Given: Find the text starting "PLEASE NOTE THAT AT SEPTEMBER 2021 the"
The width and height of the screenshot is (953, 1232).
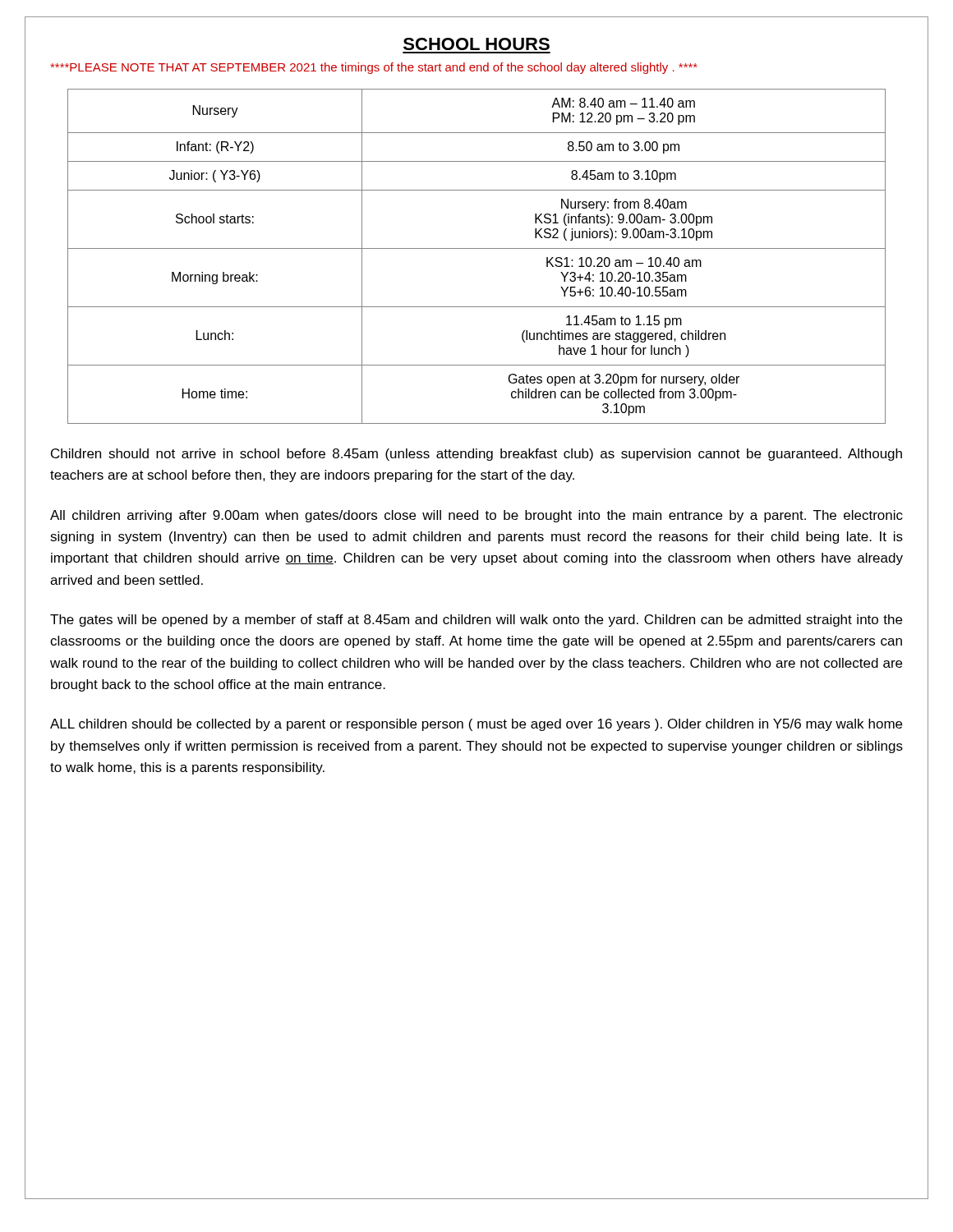Looking at the screenshot, I should 374,67.
